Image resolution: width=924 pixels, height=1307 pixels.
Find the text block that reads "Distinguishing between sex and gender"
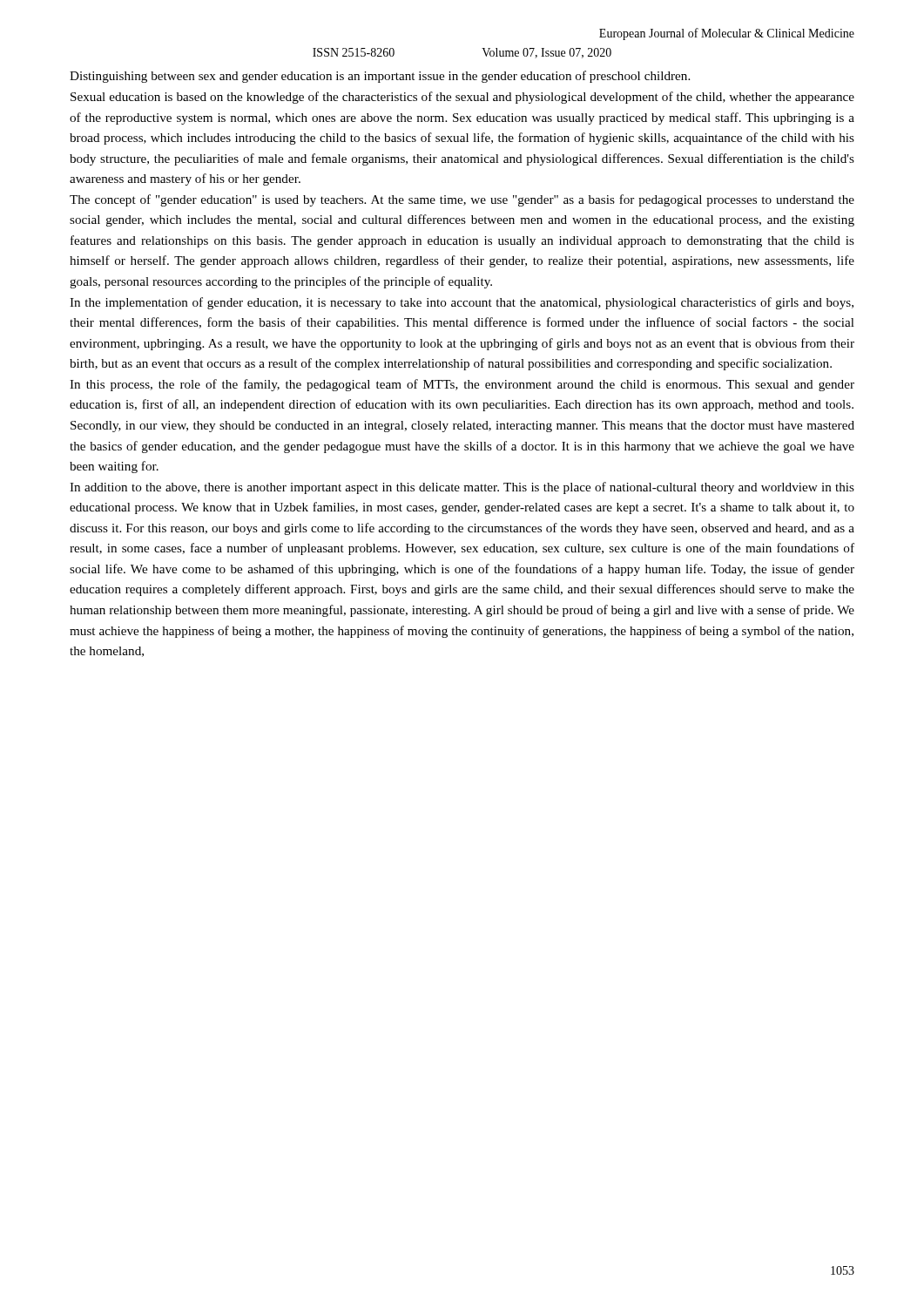coord(380,76)
